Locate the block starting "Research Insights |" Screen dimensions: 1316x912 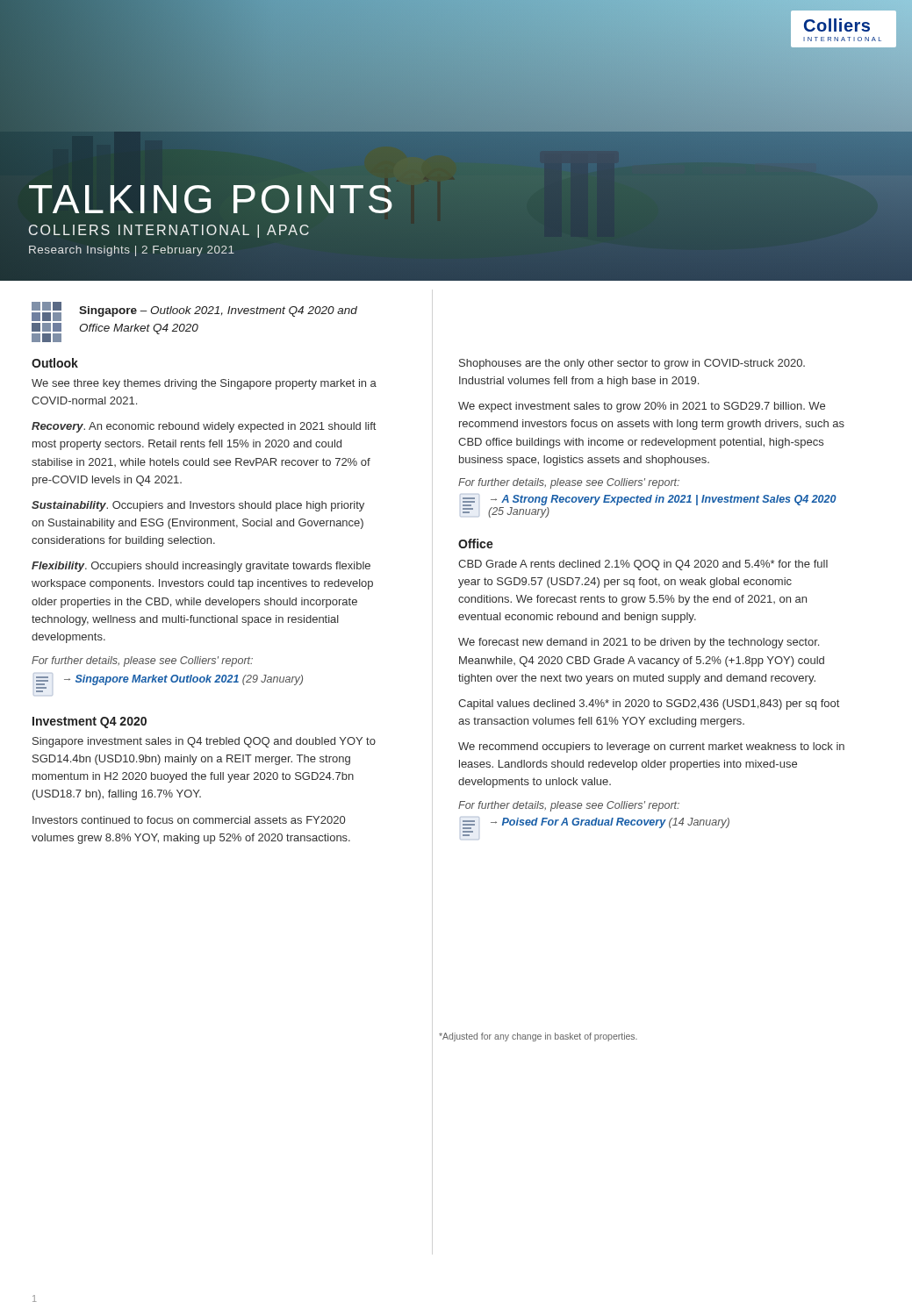[x=132, y=250]
